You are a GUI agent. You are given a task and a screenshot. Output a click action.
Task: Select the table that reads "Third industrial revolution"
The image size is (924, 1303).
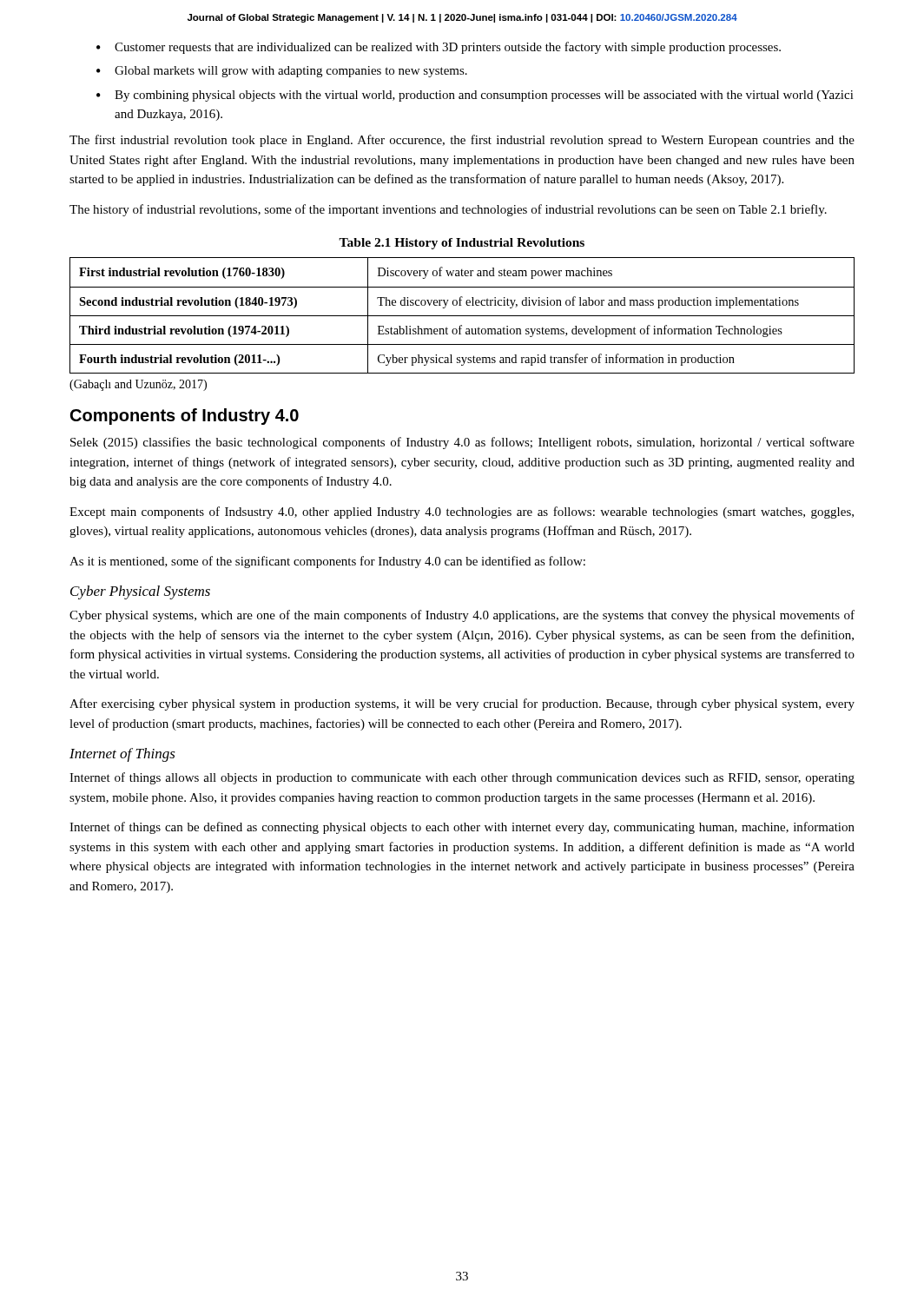click(x=462, y=316)
